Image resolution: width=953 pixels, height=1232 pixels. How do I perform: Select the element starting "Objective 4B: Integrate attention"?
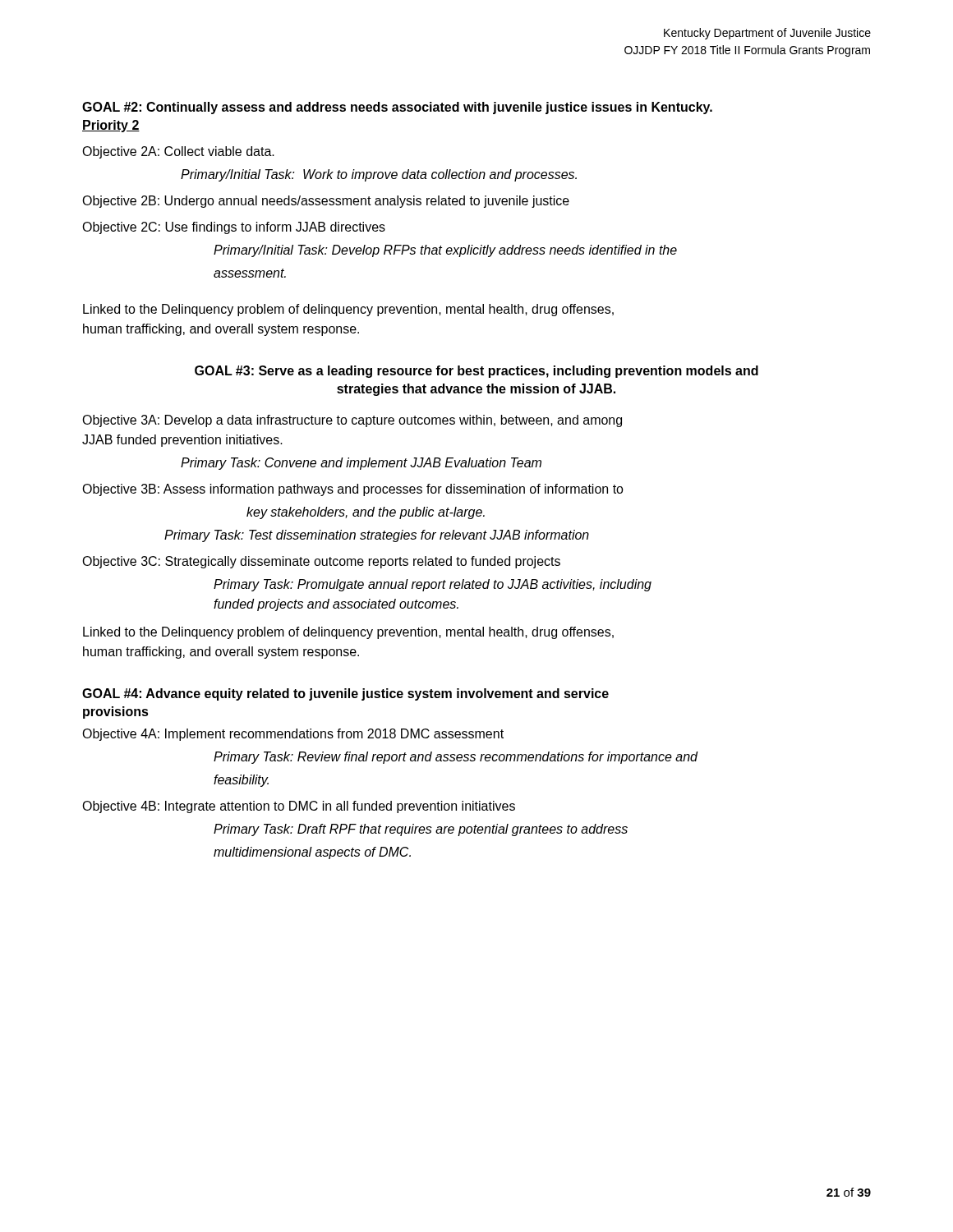(x=299, y=806)
